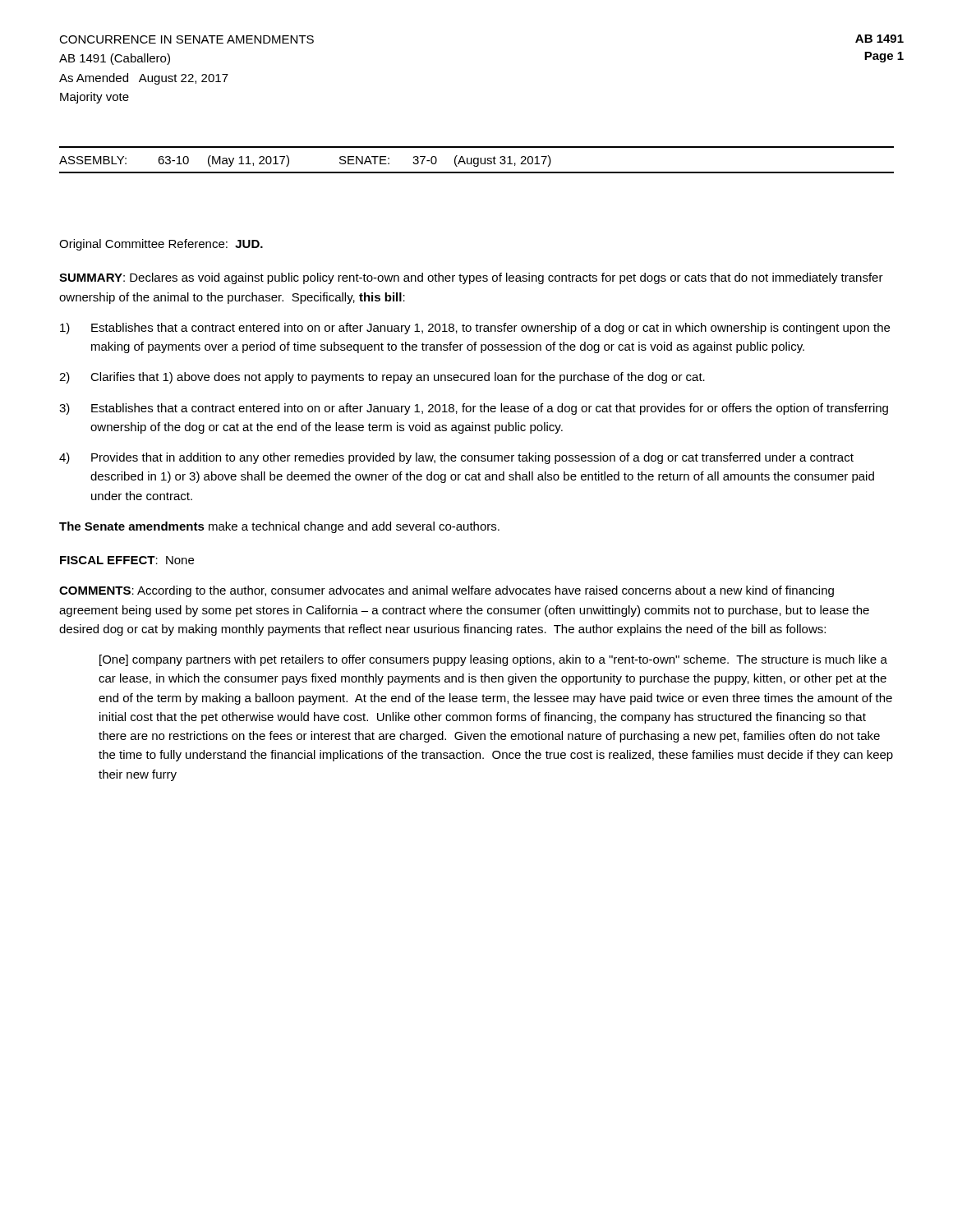The image size is (953, 1232).
Task: Click the passage that begins "4) Provides that in"
Action: click(476, 476)
